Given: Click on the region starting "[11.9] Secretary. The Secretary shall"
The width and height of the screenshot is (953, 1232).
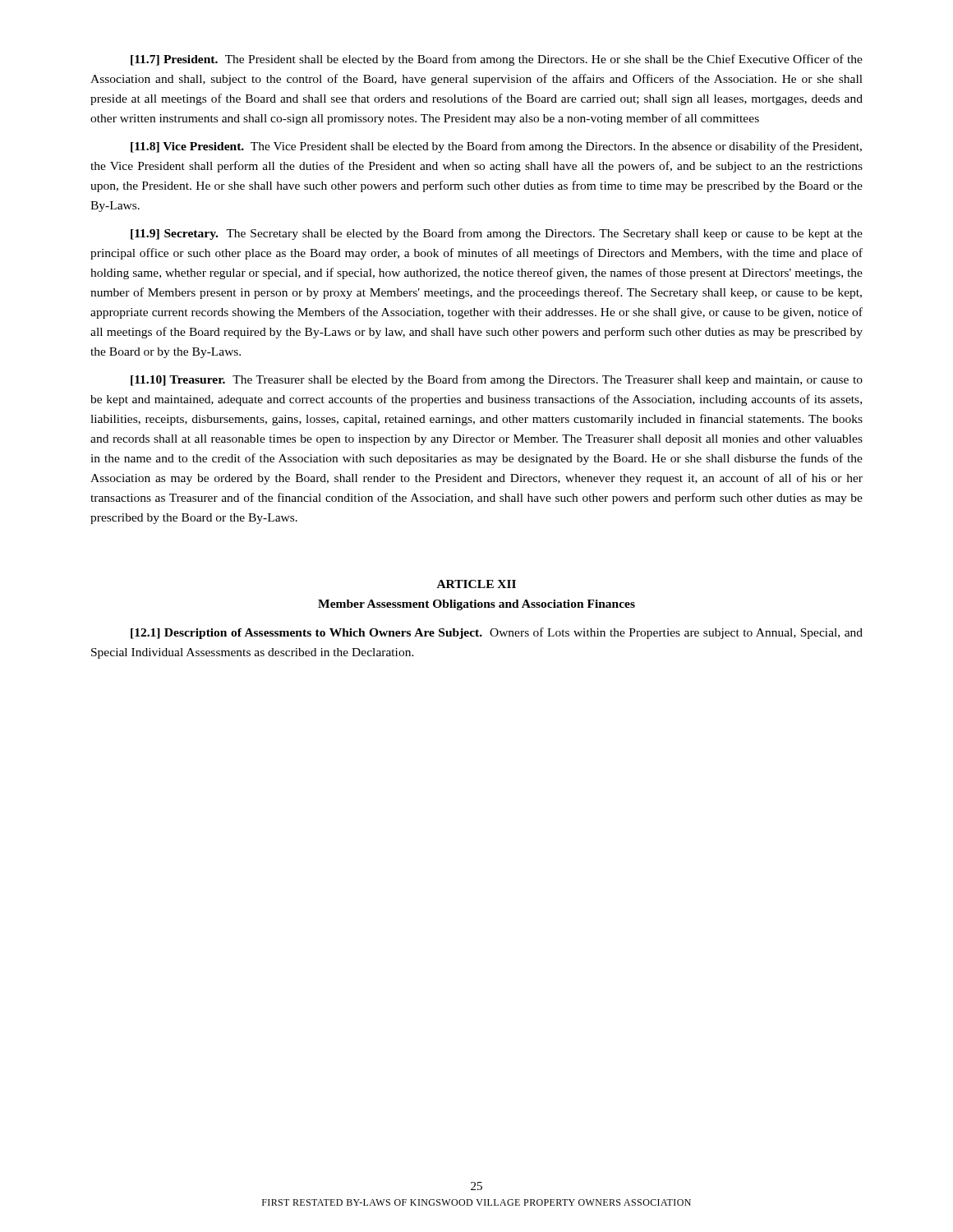Looking at the screenshot, I should point(476,292).
